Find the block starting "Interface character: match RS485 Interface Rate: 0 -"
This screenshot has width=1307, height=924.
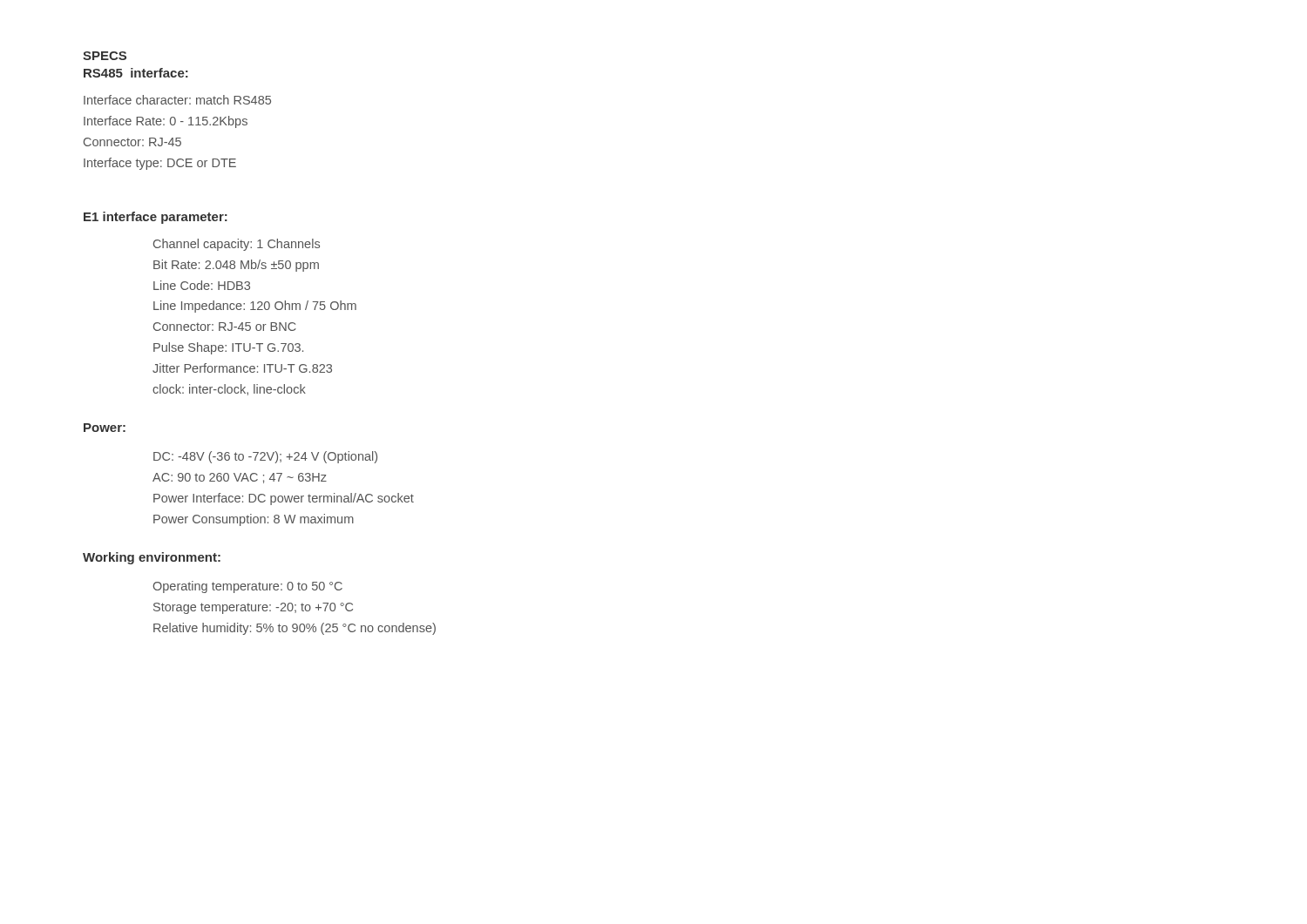tap(177, 131)
